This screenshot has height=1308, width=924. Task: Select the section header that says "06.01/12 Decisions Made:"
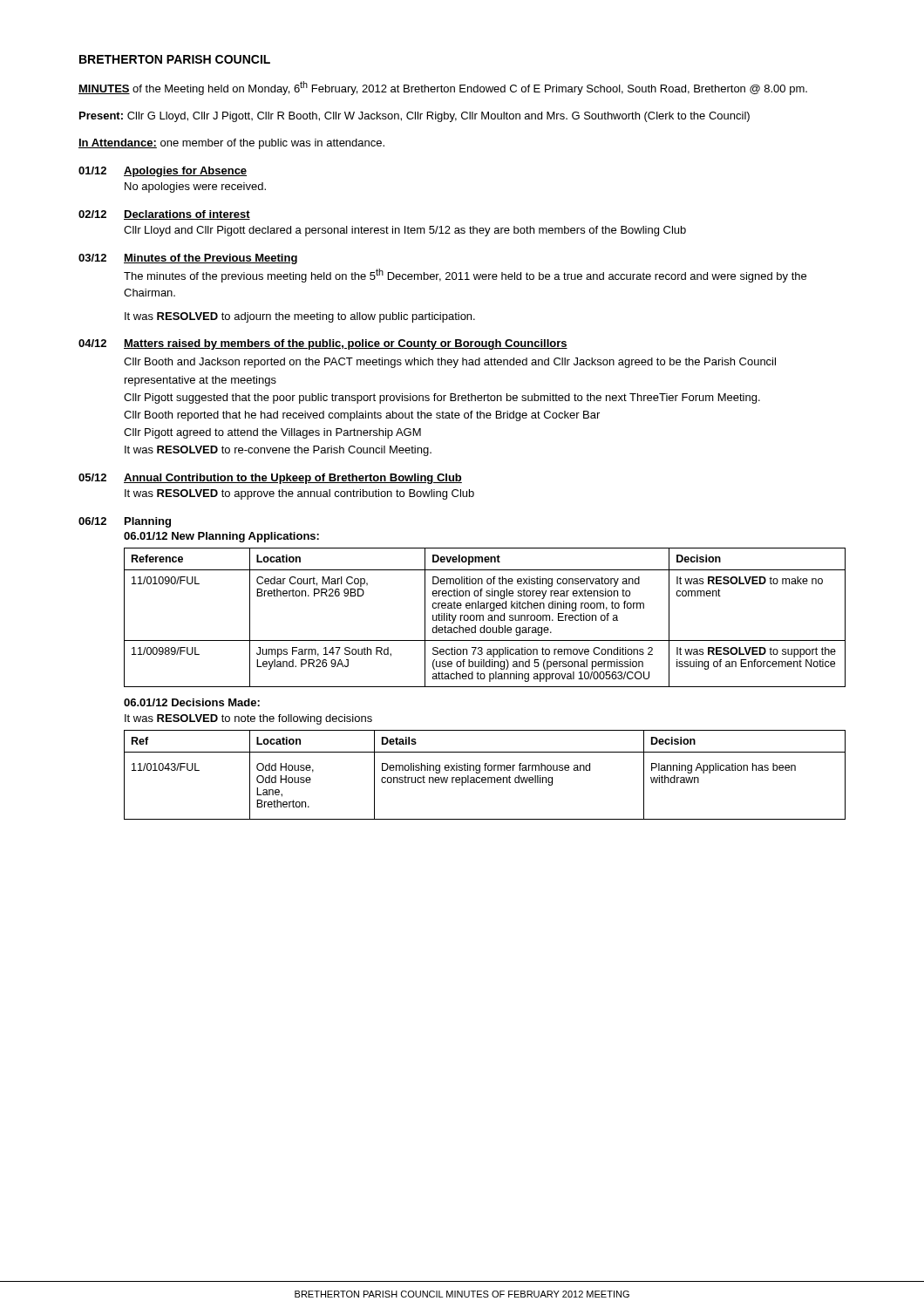pos(192,703)
